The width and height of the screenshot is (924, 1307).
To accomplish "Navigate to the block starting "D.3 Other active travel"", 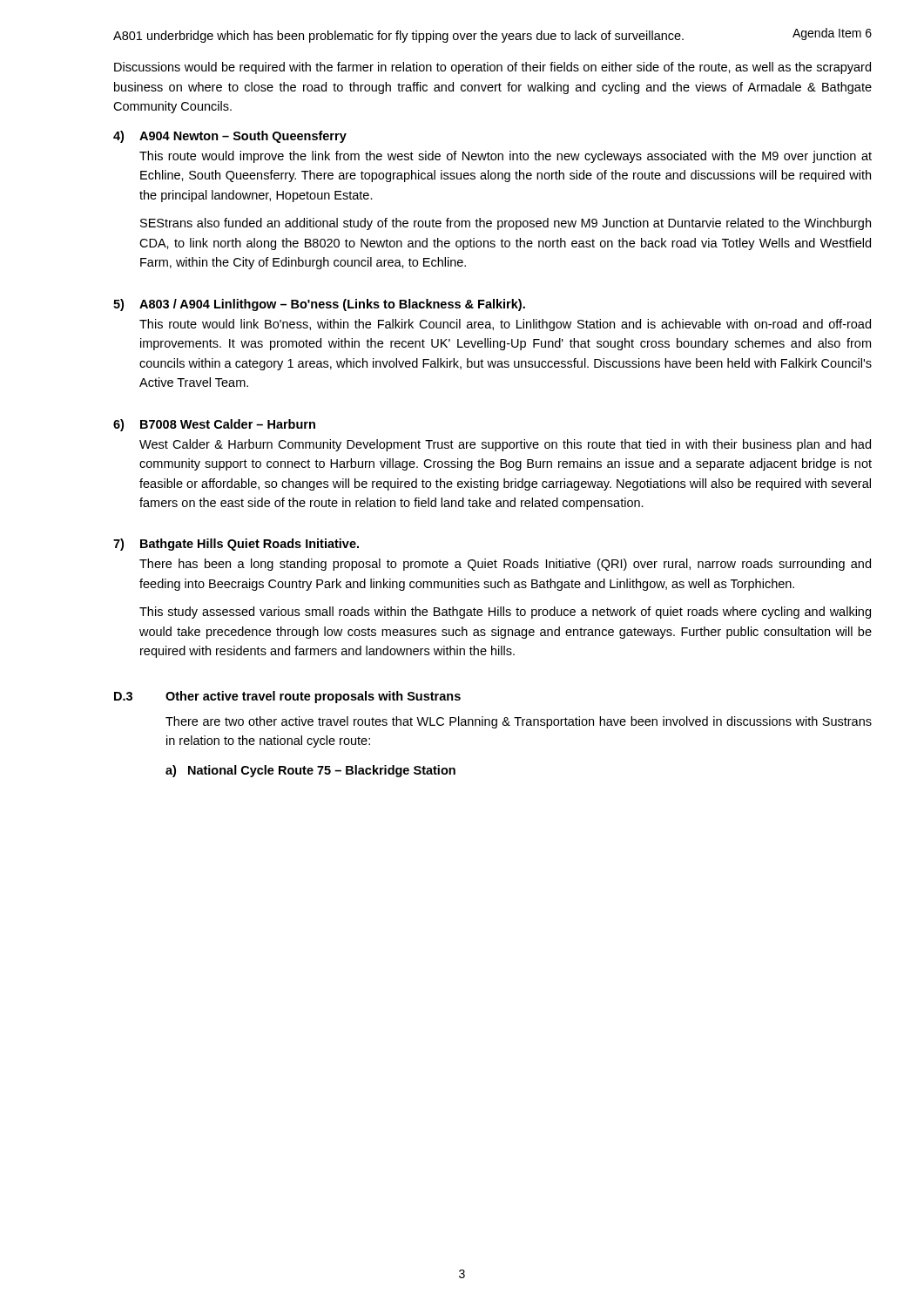I will pos(287,696).
